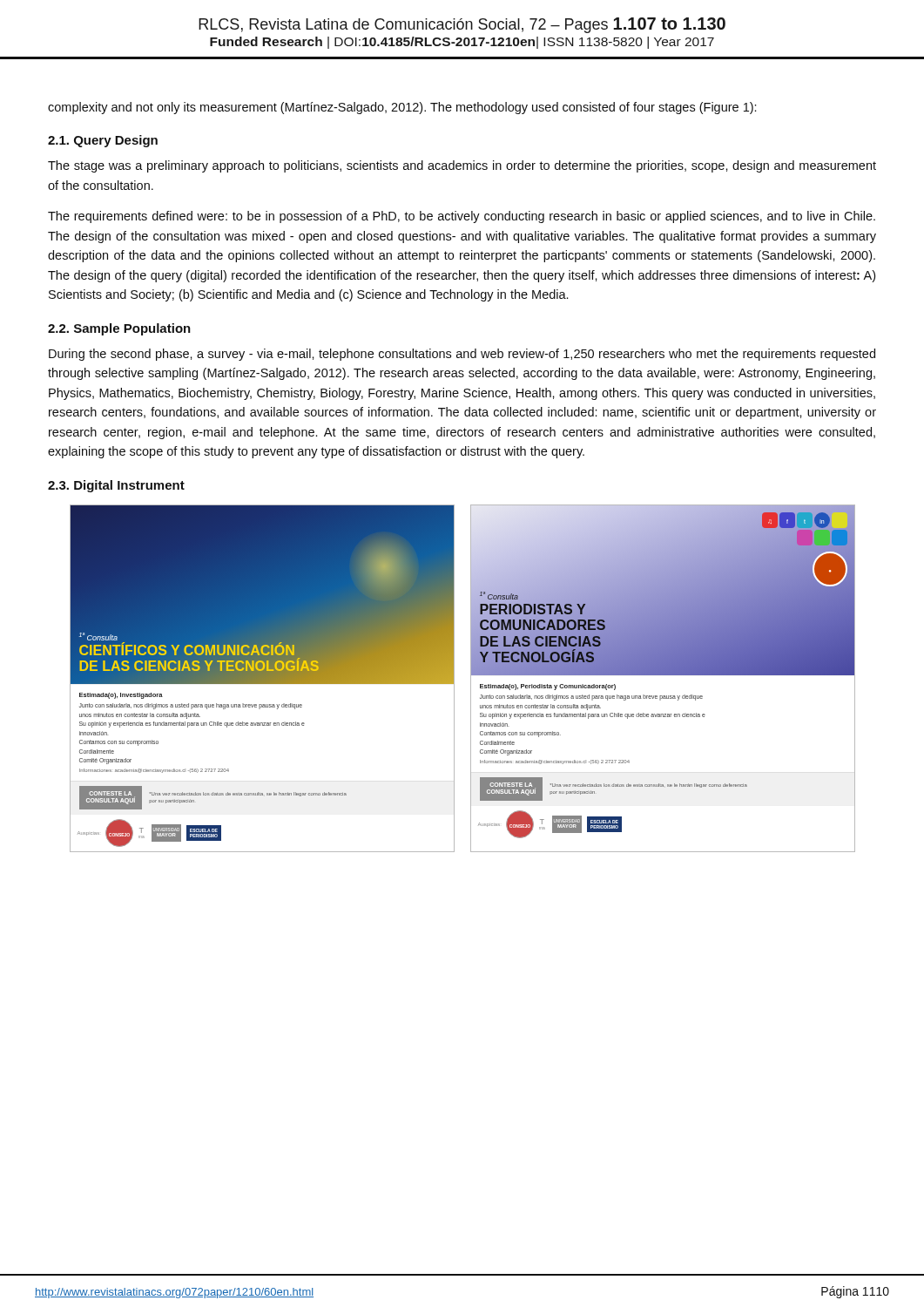Locate the text block that says "The stage was a preliminary"

[462, 176]
